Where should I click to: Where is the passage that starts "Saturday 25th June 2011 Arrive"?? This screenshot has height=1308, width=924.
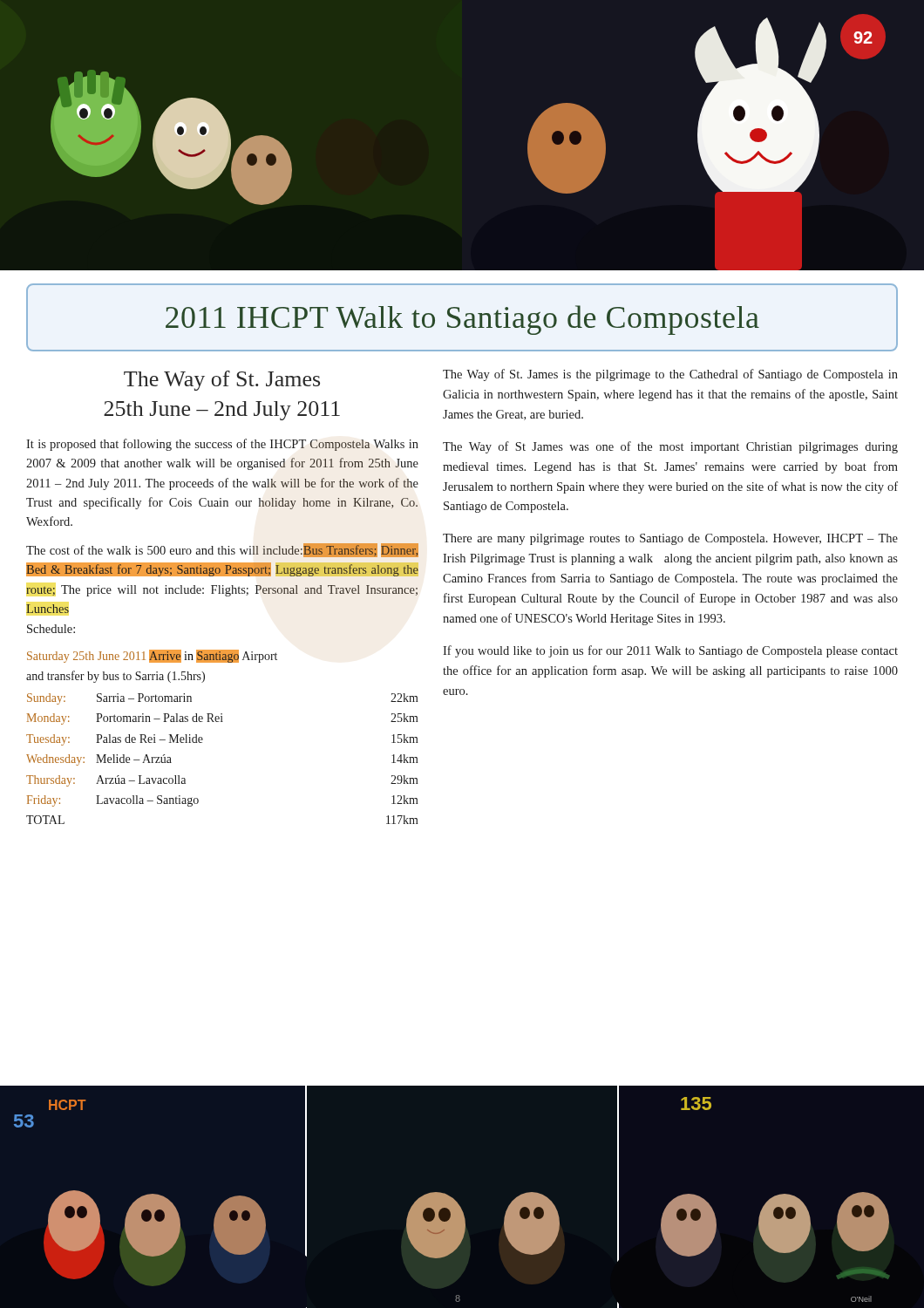pos(152,656)
